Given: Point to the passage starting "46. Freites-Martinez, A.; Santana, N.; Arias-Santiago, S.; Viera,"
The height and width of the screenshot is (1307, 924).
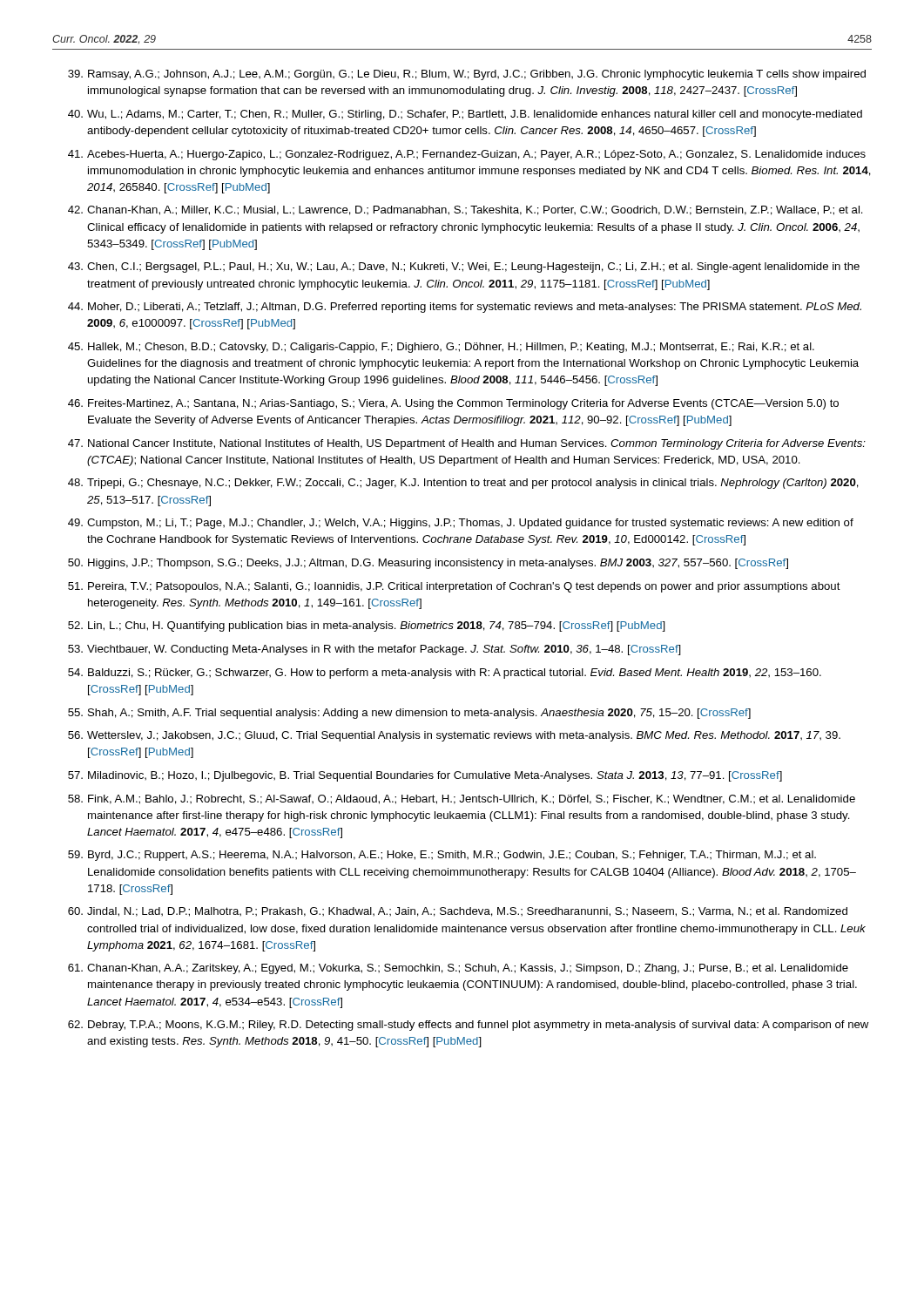Looking at the screenshot, I should click(x=462, y=411).
